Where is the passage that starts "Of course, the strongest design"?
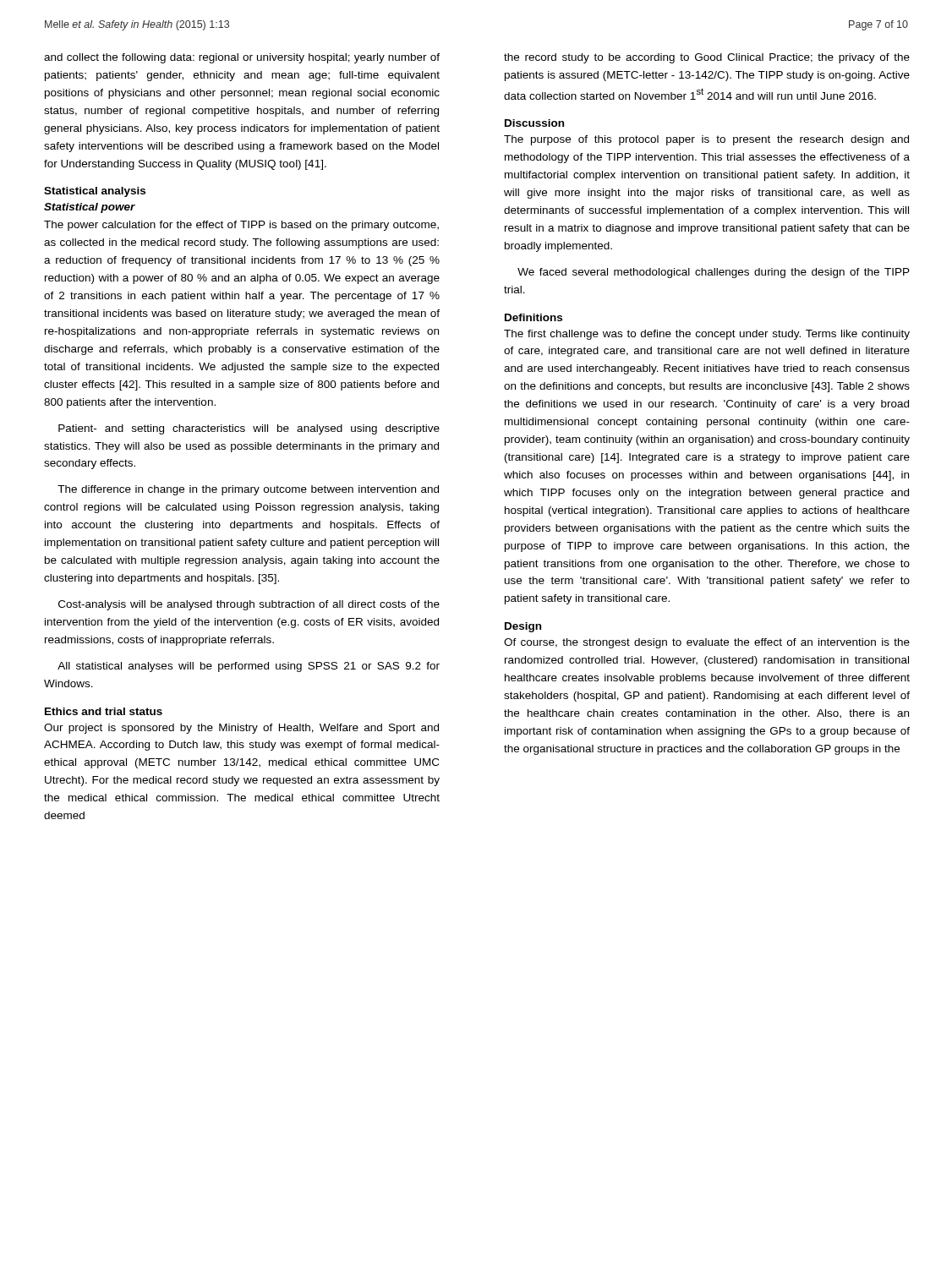This screenshot has height=1268, width=952. coord(707,696)
